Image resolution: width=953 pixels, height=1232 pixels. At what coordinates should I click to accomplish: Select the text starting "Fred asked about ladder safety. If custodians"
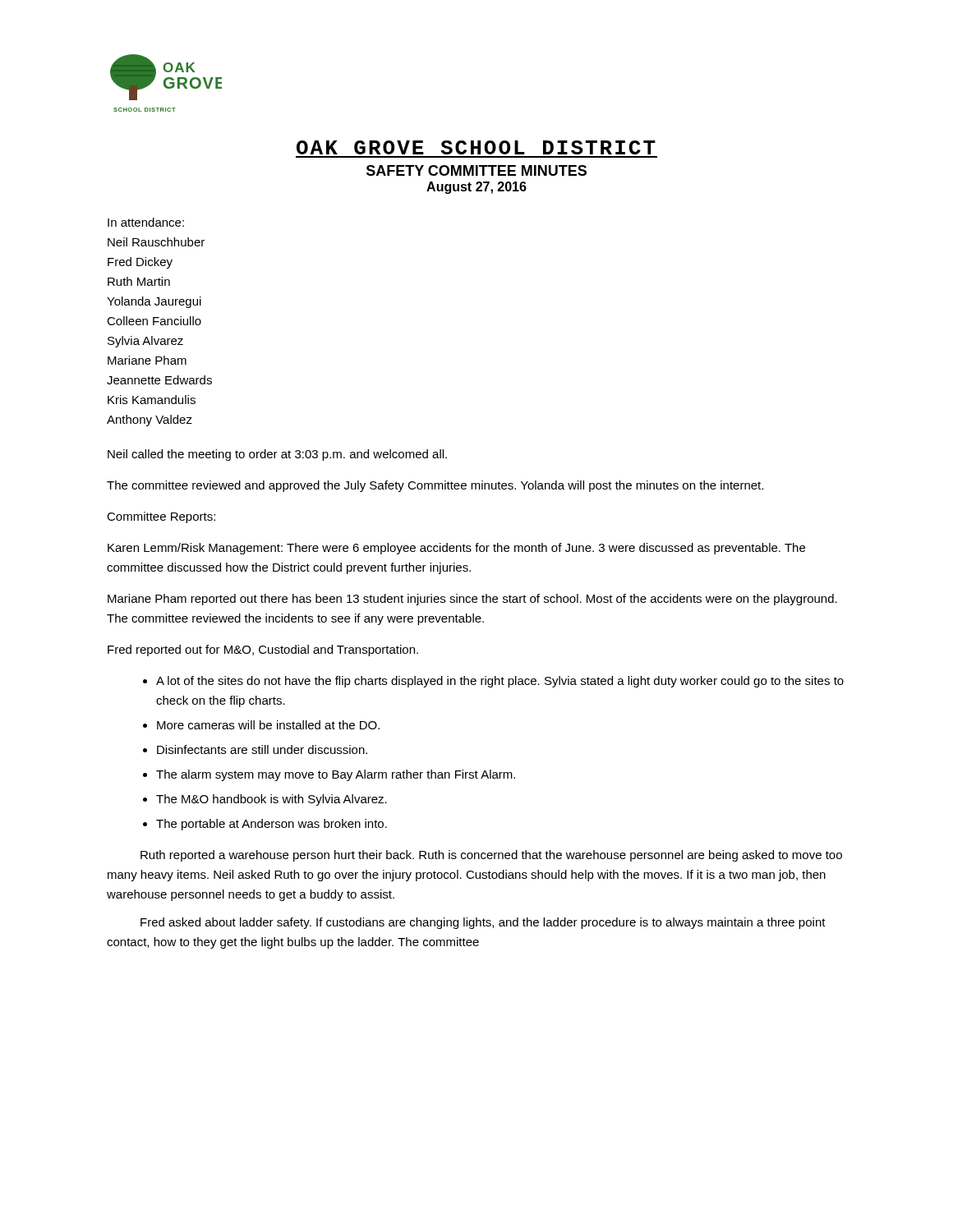coord(466,932)
